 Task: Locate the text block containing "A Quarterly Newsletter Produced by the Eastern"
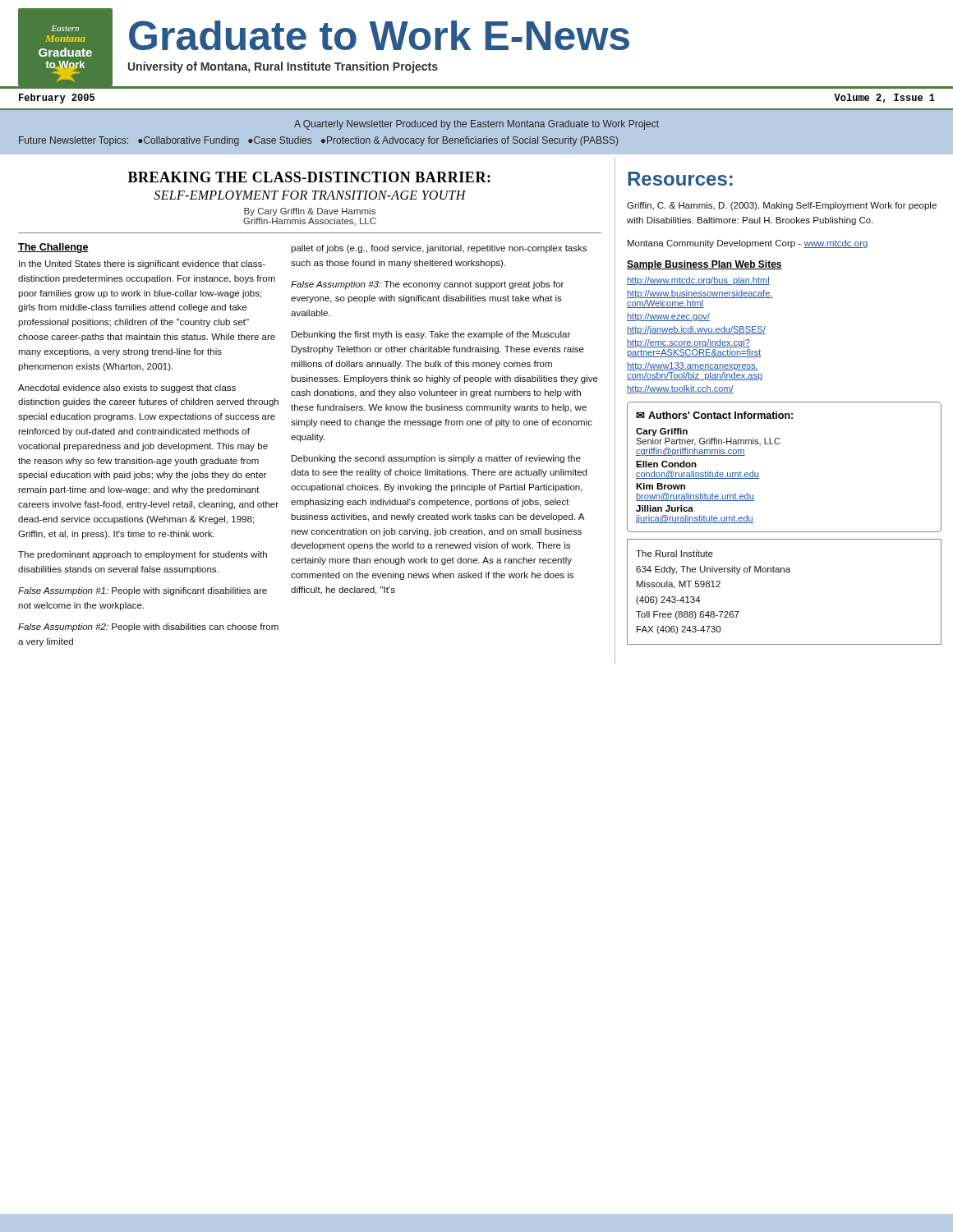click(476, 124)
